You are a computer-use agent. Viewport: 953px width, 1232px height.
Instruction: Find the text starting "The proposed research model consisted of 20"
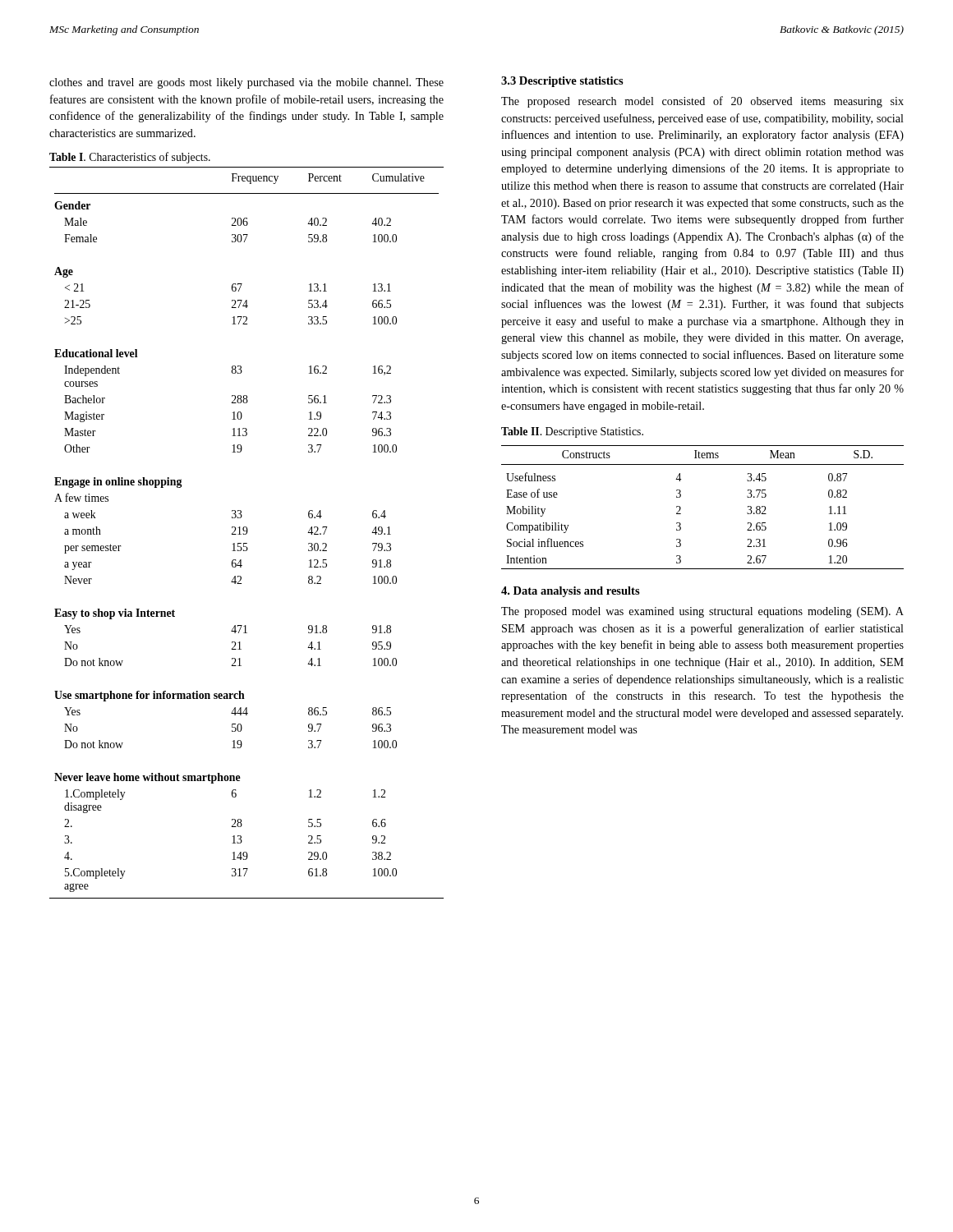[702, 253]
